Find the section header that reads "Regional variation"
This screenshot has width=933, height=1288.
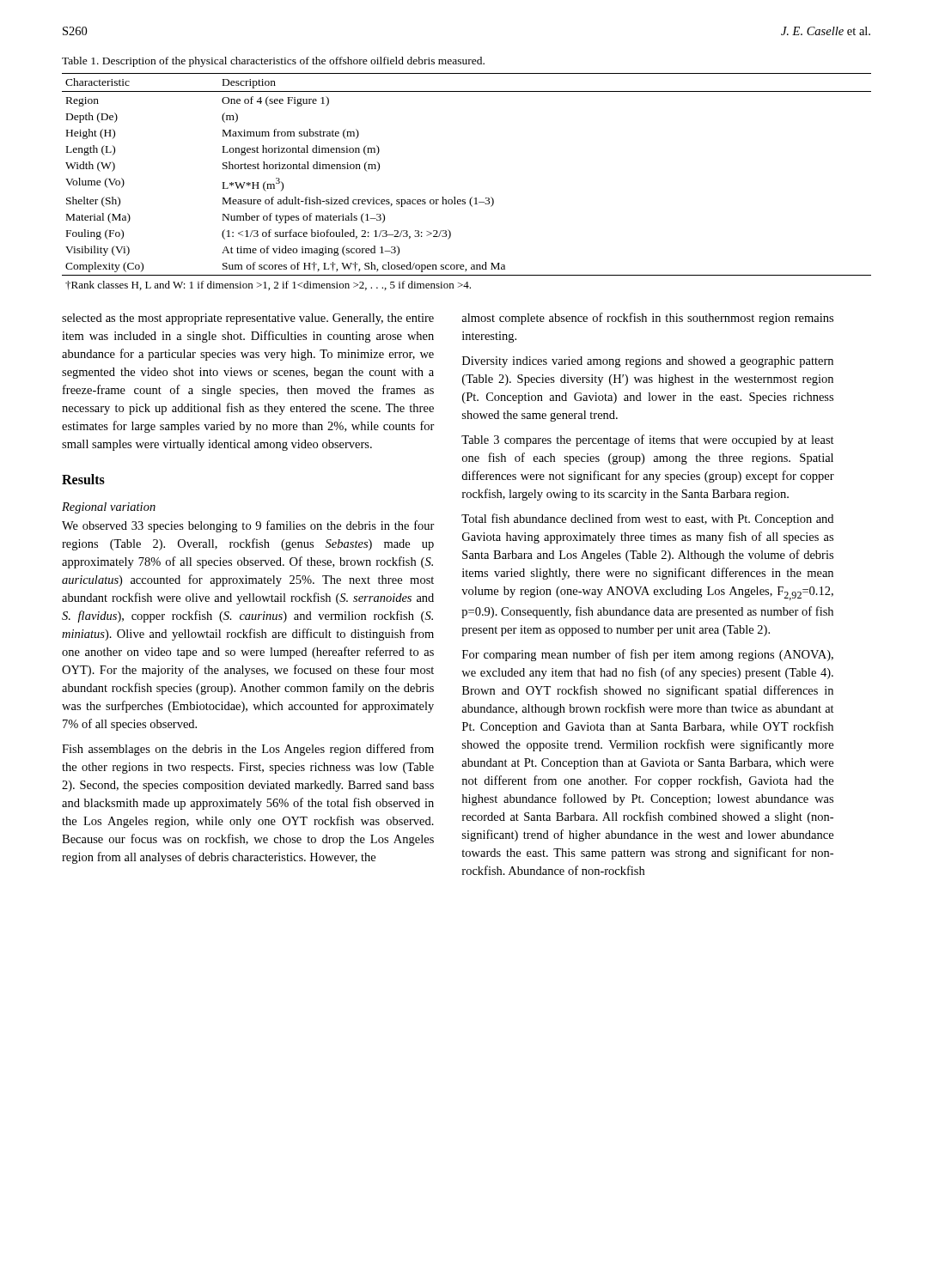point(109,506)
